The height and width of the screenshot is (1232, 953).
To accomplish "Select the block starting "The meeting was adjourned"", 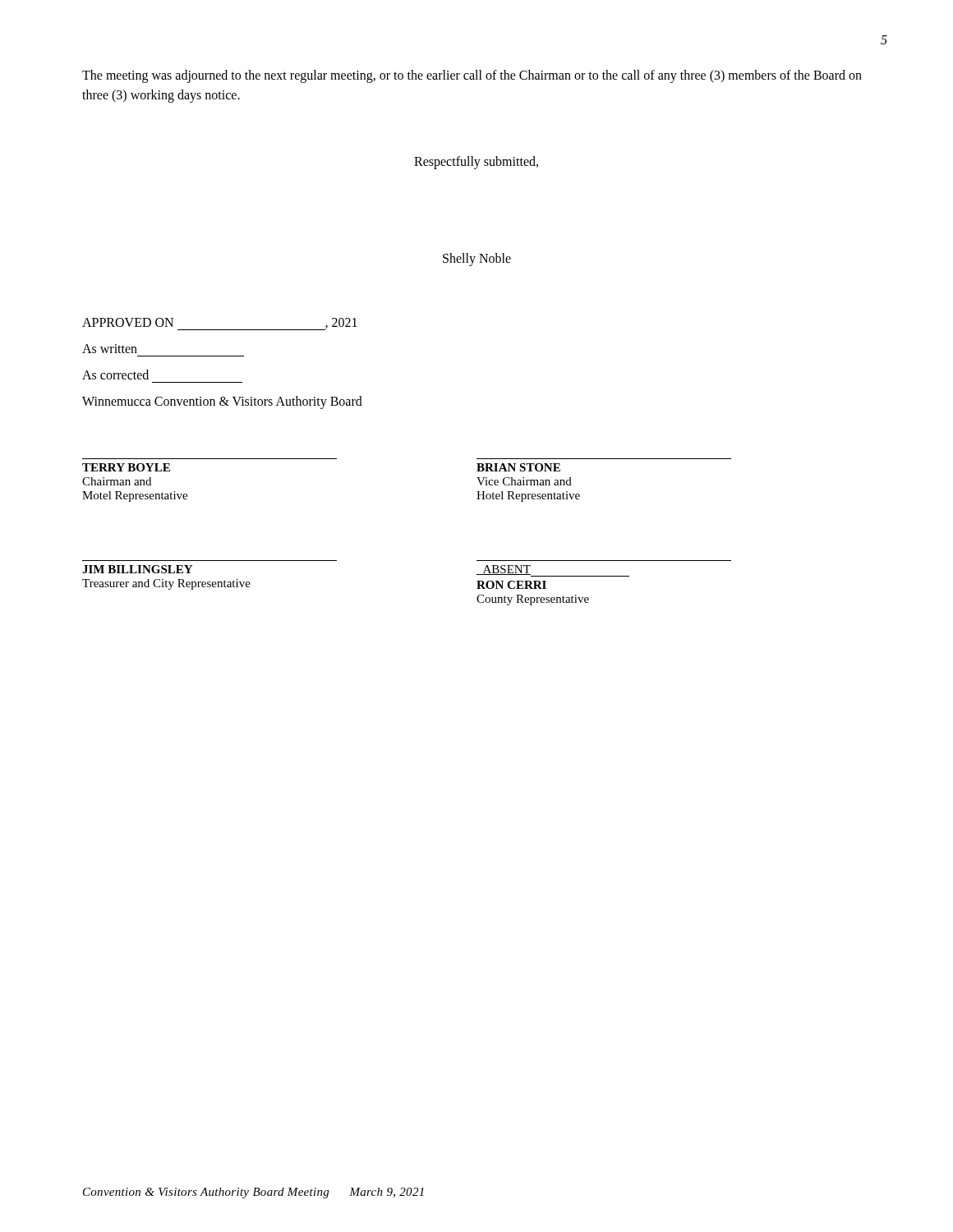I will (x=476, y=85).
